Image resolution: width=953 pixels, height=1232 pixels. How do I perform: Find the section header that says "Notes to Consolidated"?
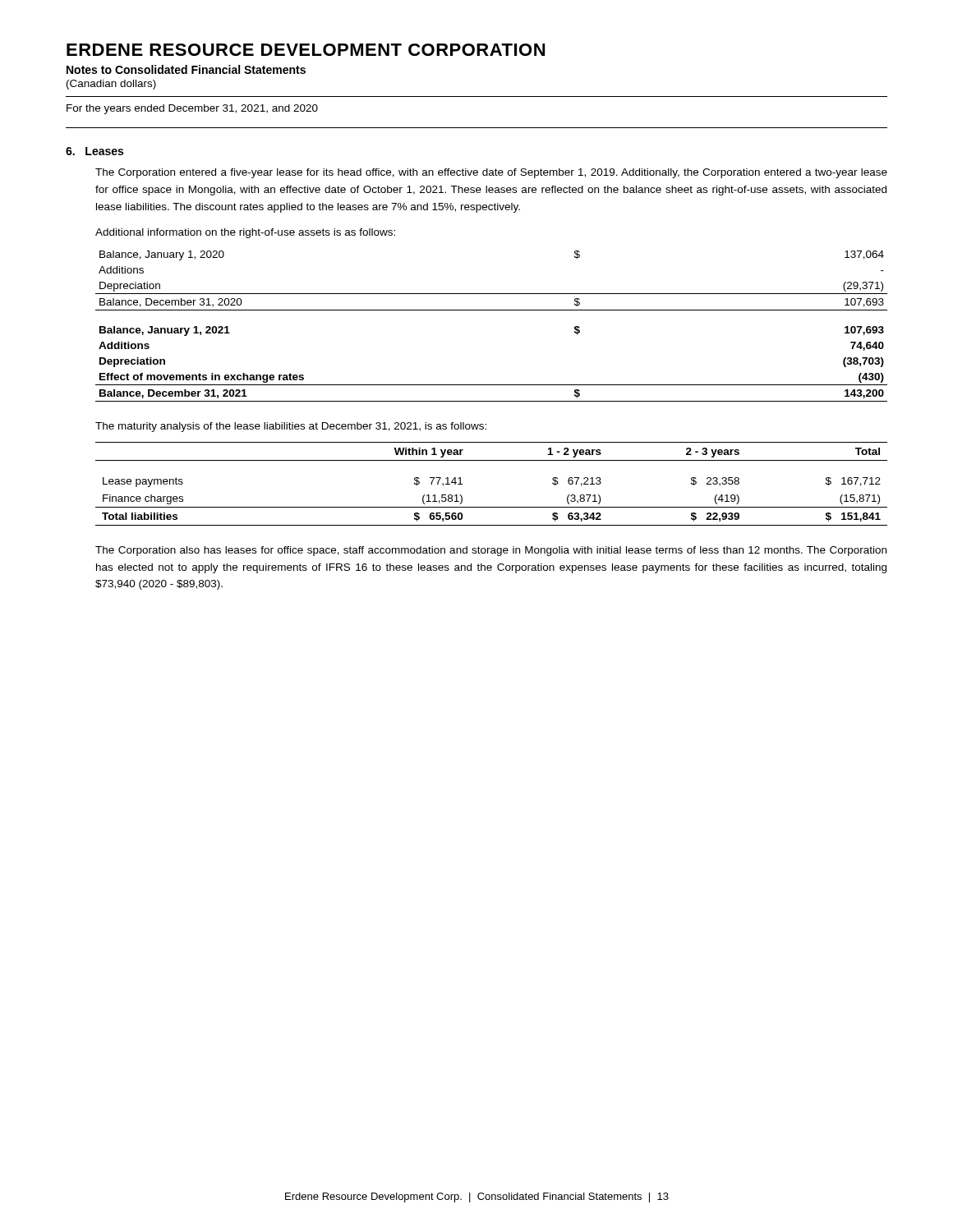coord(186,70)
